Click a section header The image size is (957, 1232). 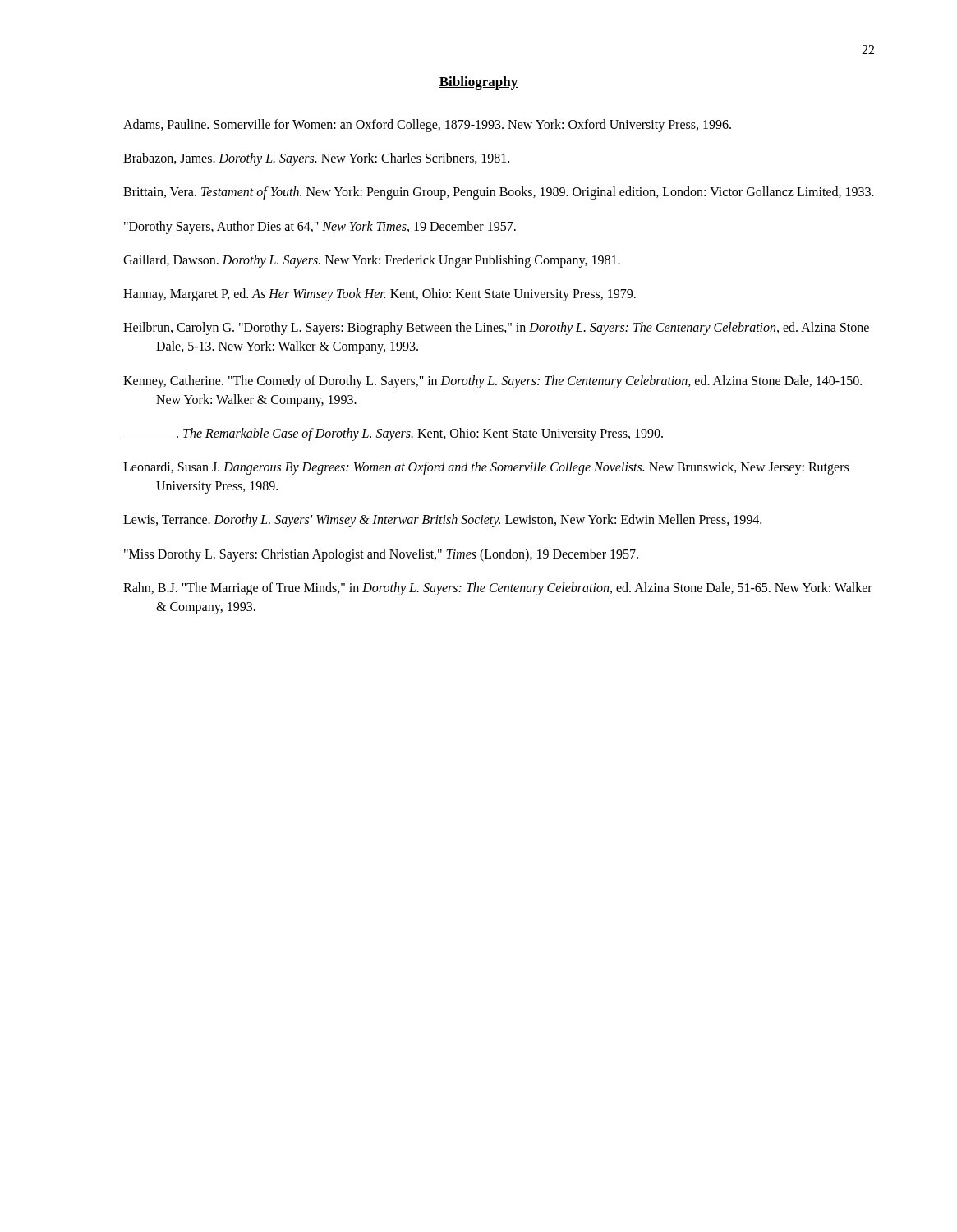coord(478,82)
